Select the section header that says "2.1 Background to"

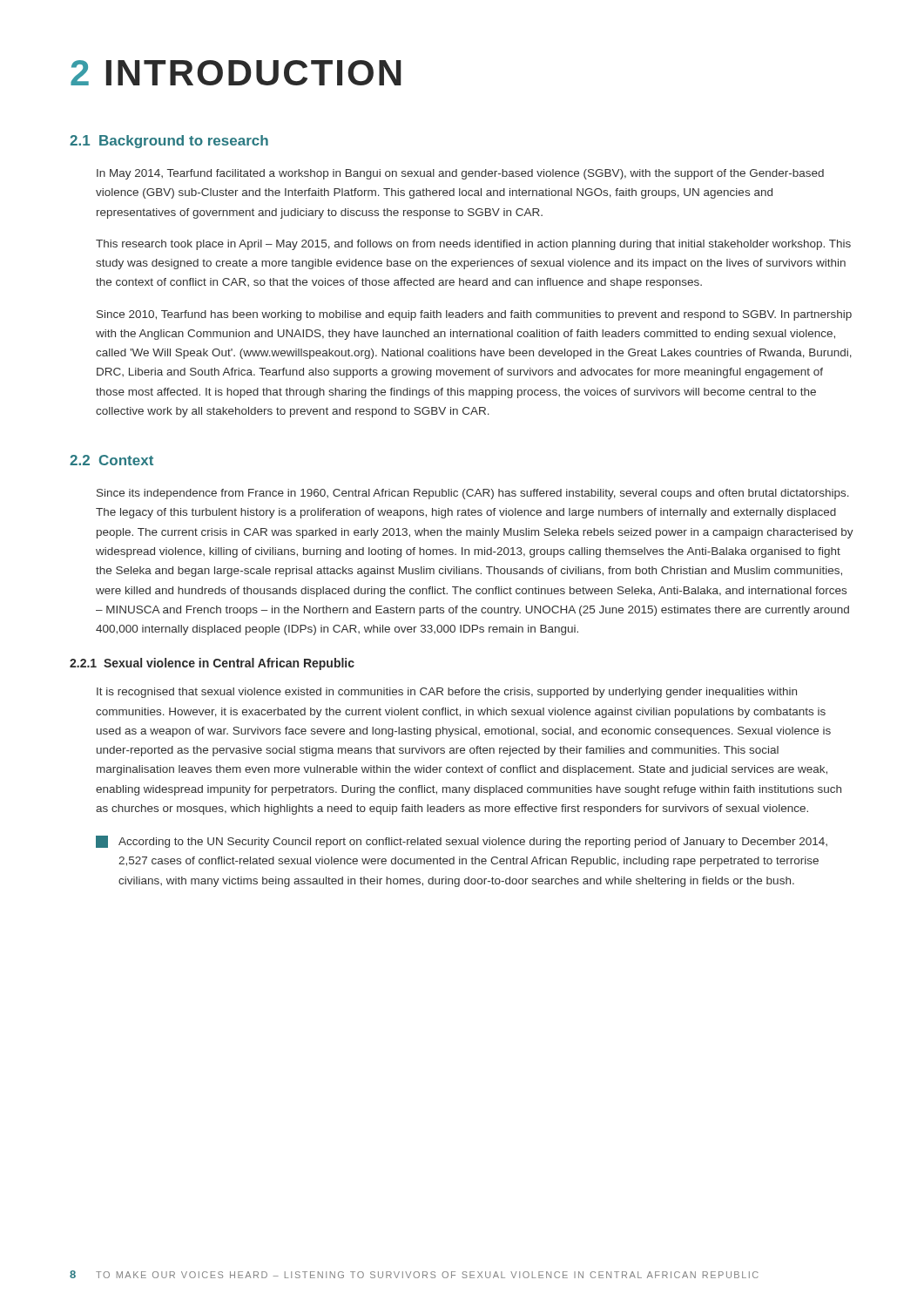click(169, 142)
